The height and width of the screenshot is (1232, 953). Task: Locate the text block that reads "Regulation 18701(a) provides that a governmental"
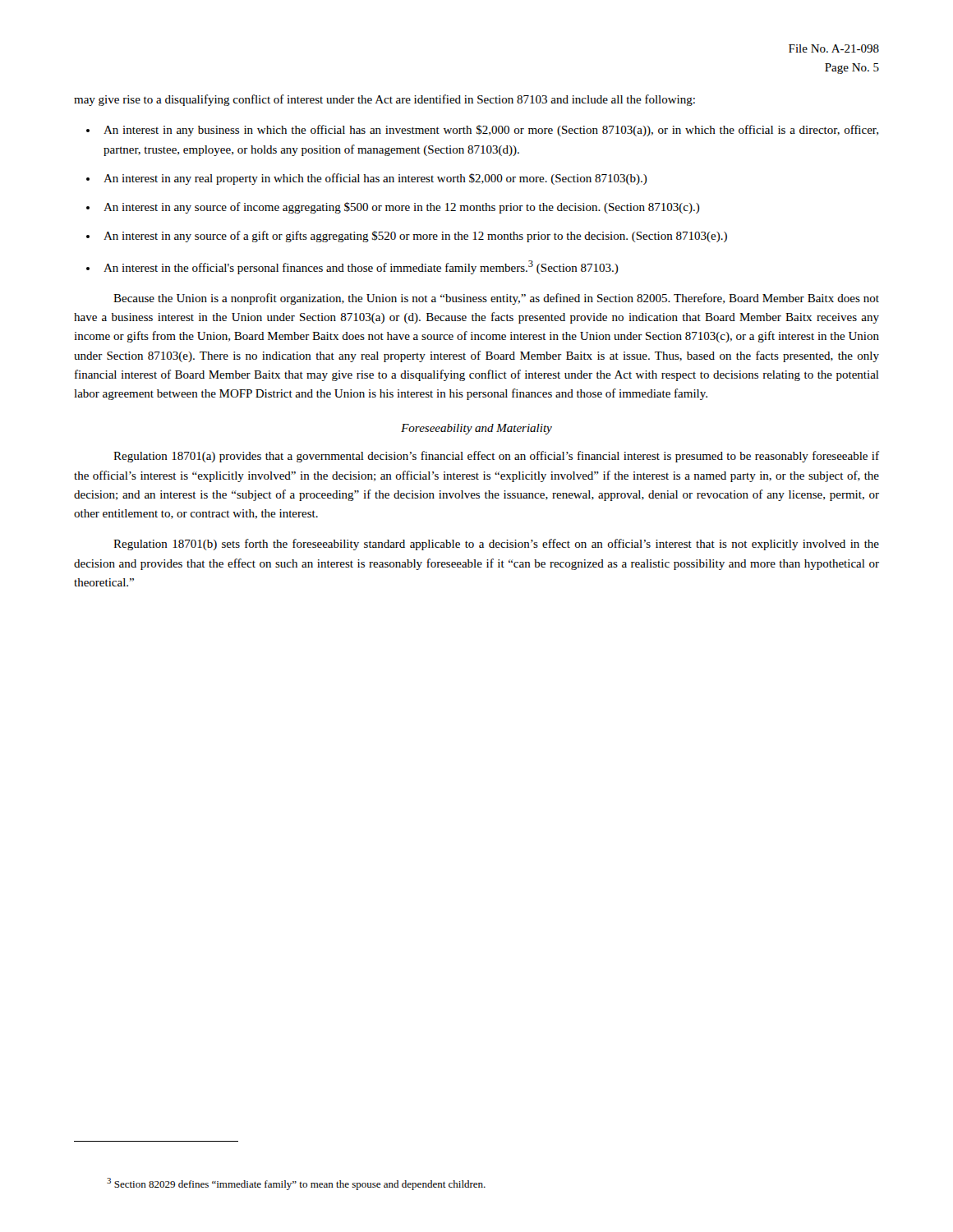click(x=476, y=485)
